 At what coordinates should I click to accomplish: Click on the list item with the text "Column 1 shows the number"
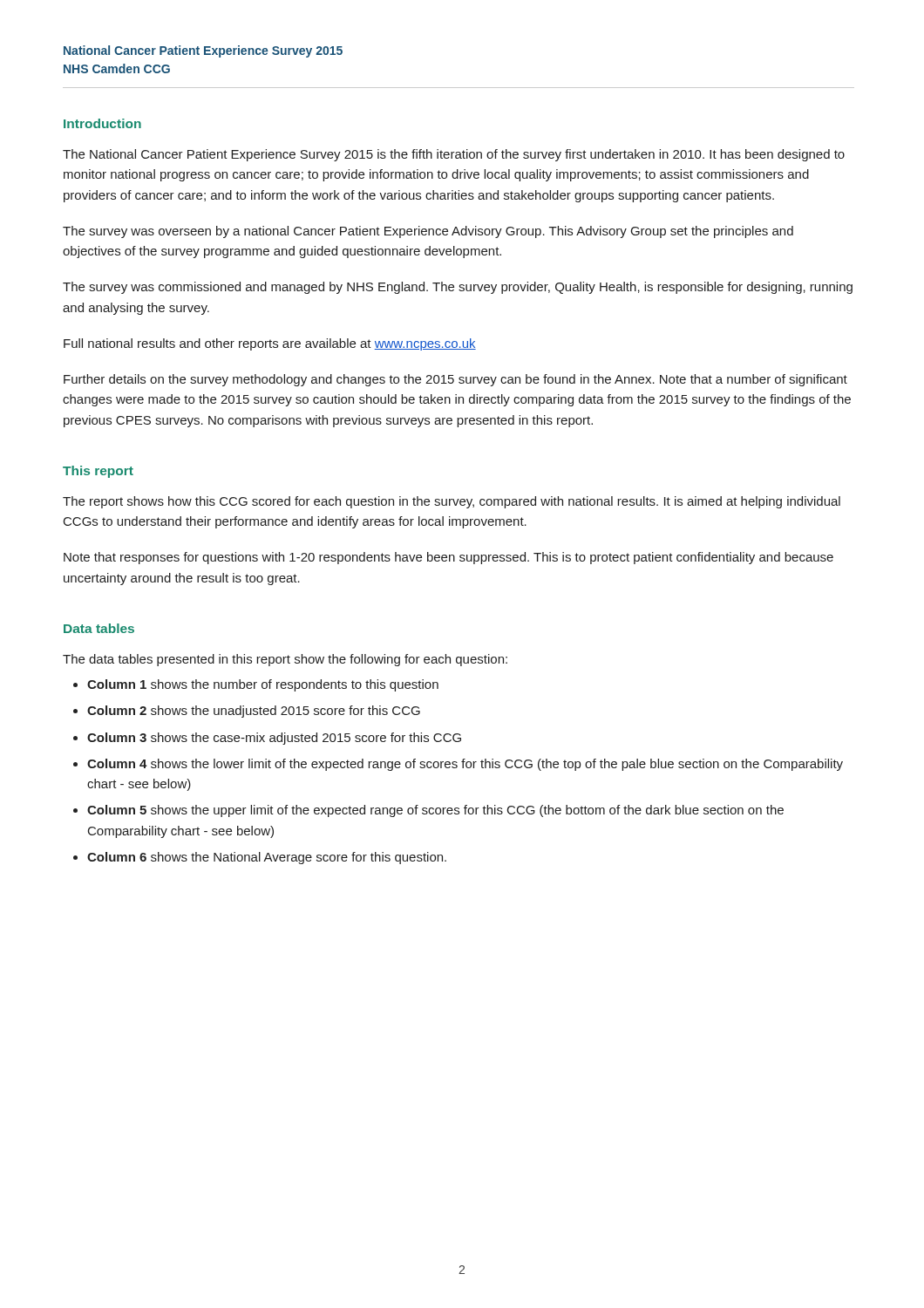click(x=263, y=684)
